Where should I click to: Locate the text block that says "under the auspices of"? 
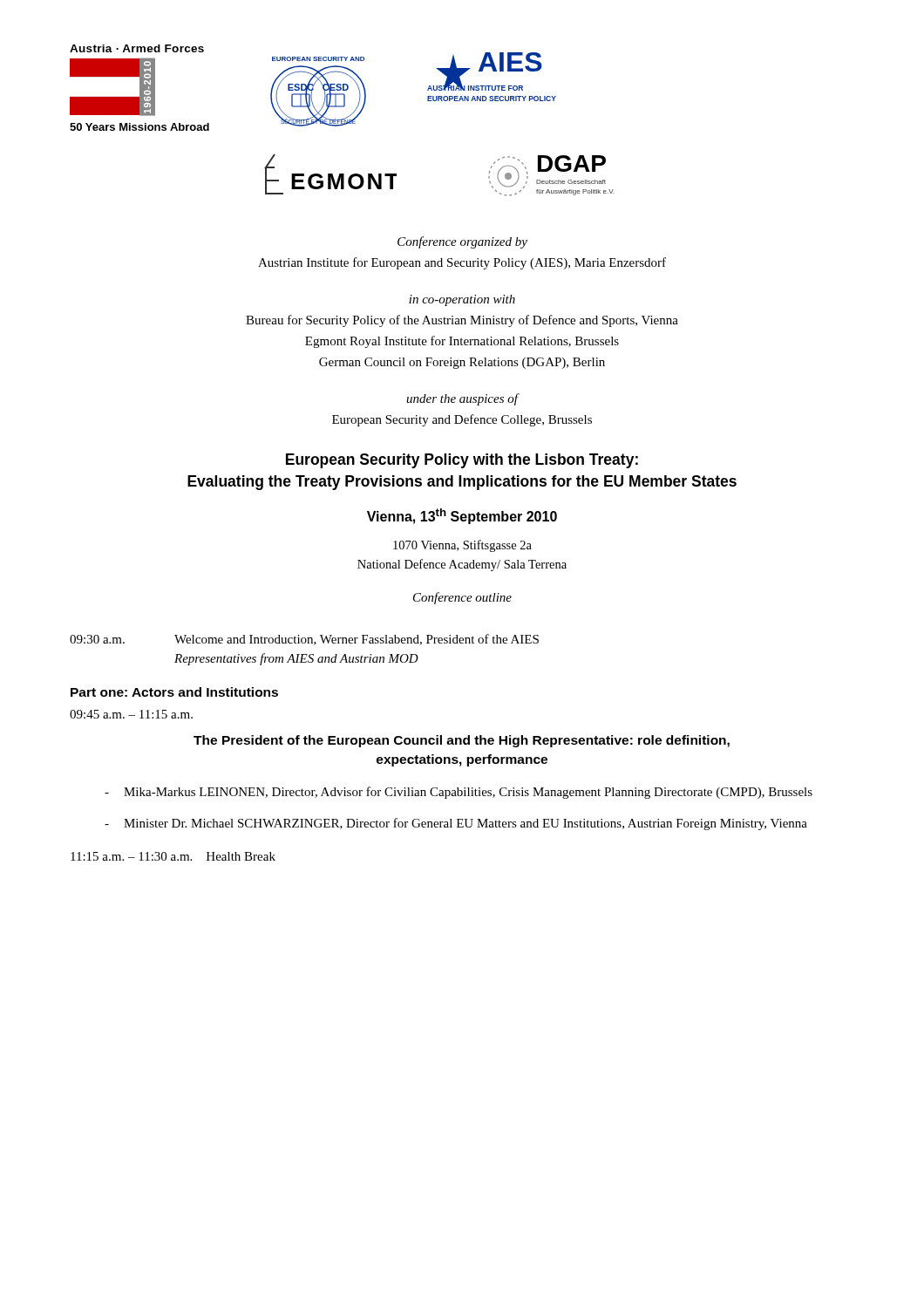pyautogui.click(x=462, y=409)
